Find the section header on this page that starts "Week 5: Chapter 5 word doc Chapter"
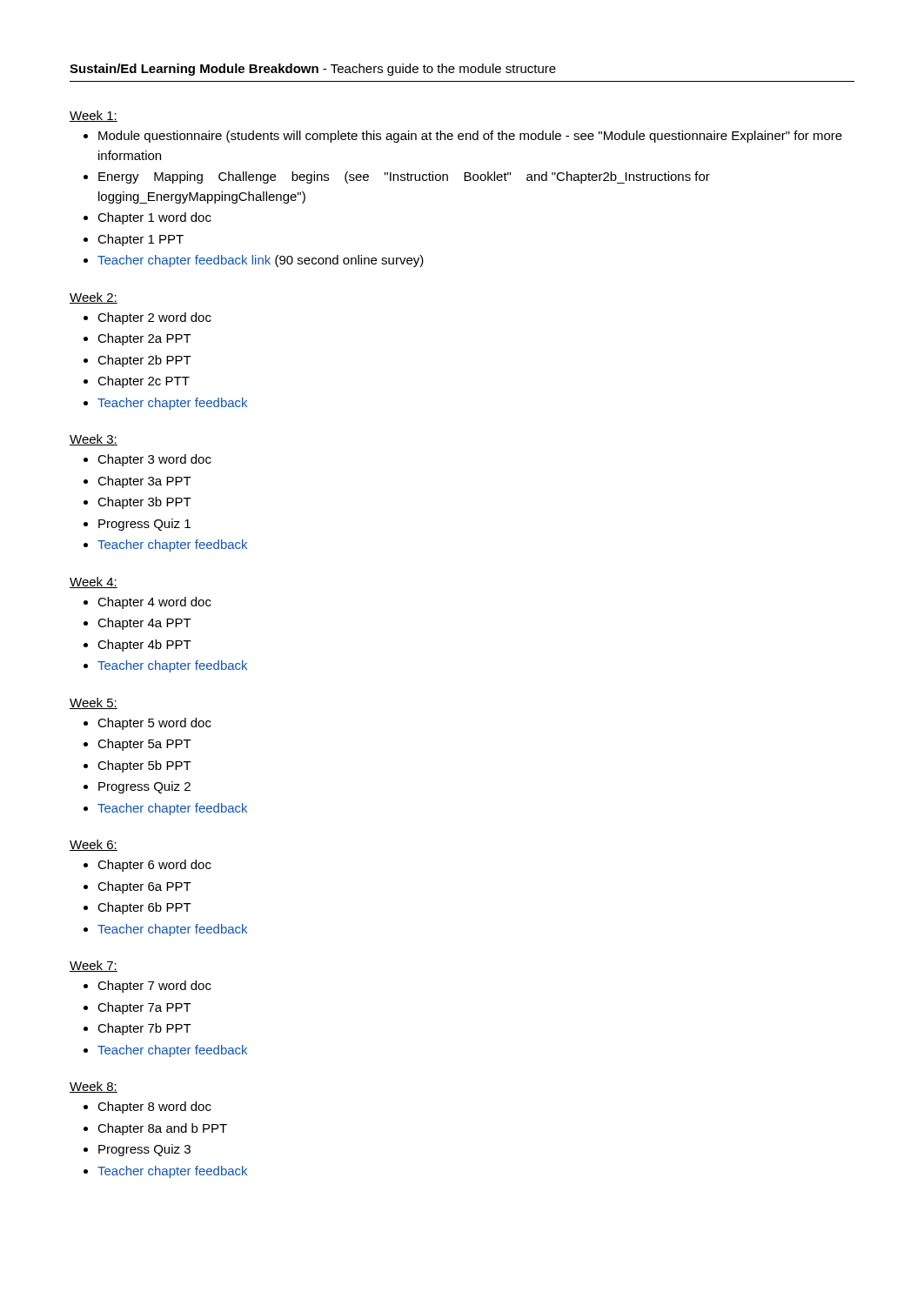 [x=94, y=703]
